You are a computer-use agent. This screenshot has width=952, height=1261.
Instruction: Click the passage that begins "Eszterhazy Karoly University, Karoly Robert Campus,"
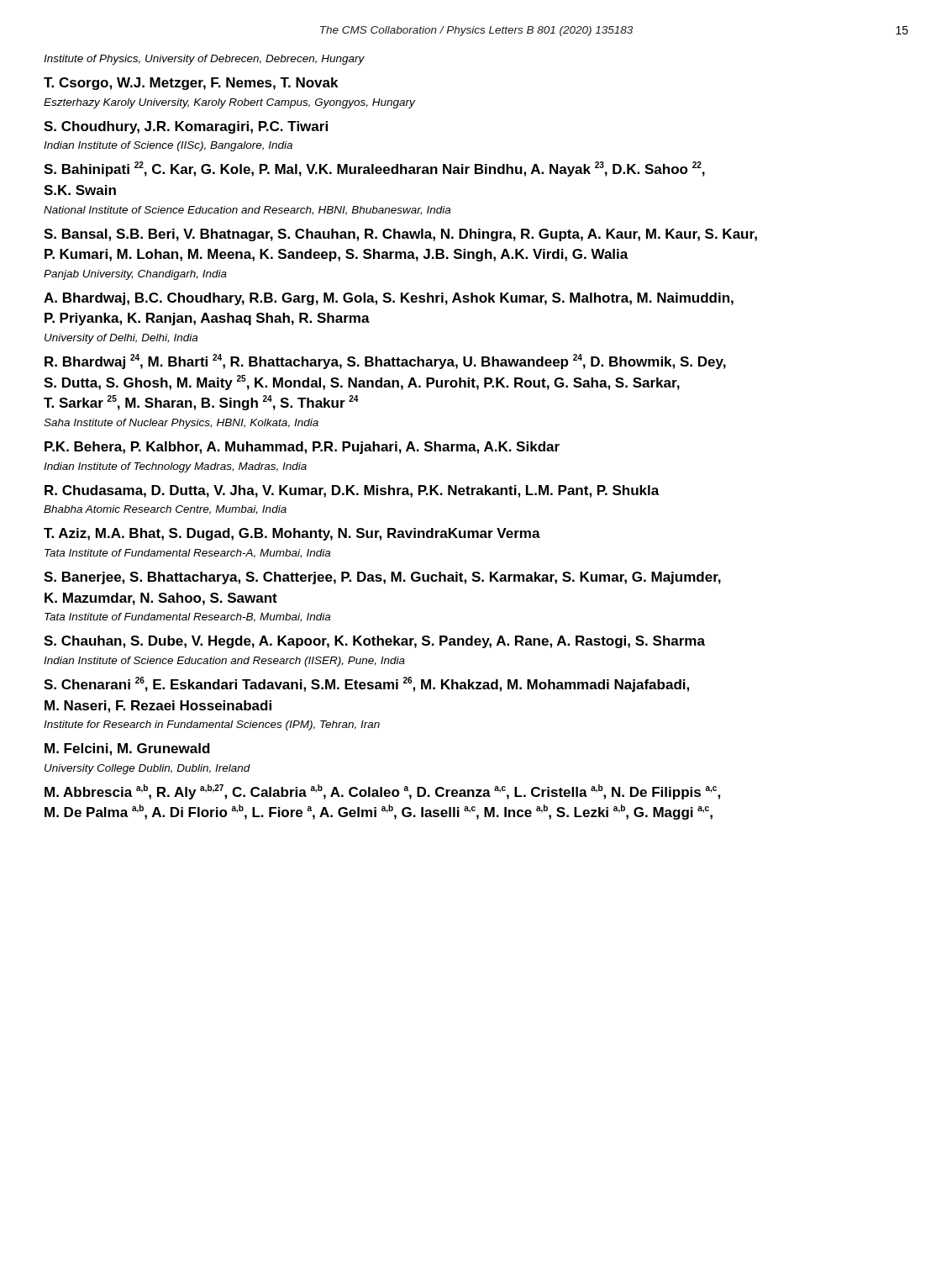point(229,102)
